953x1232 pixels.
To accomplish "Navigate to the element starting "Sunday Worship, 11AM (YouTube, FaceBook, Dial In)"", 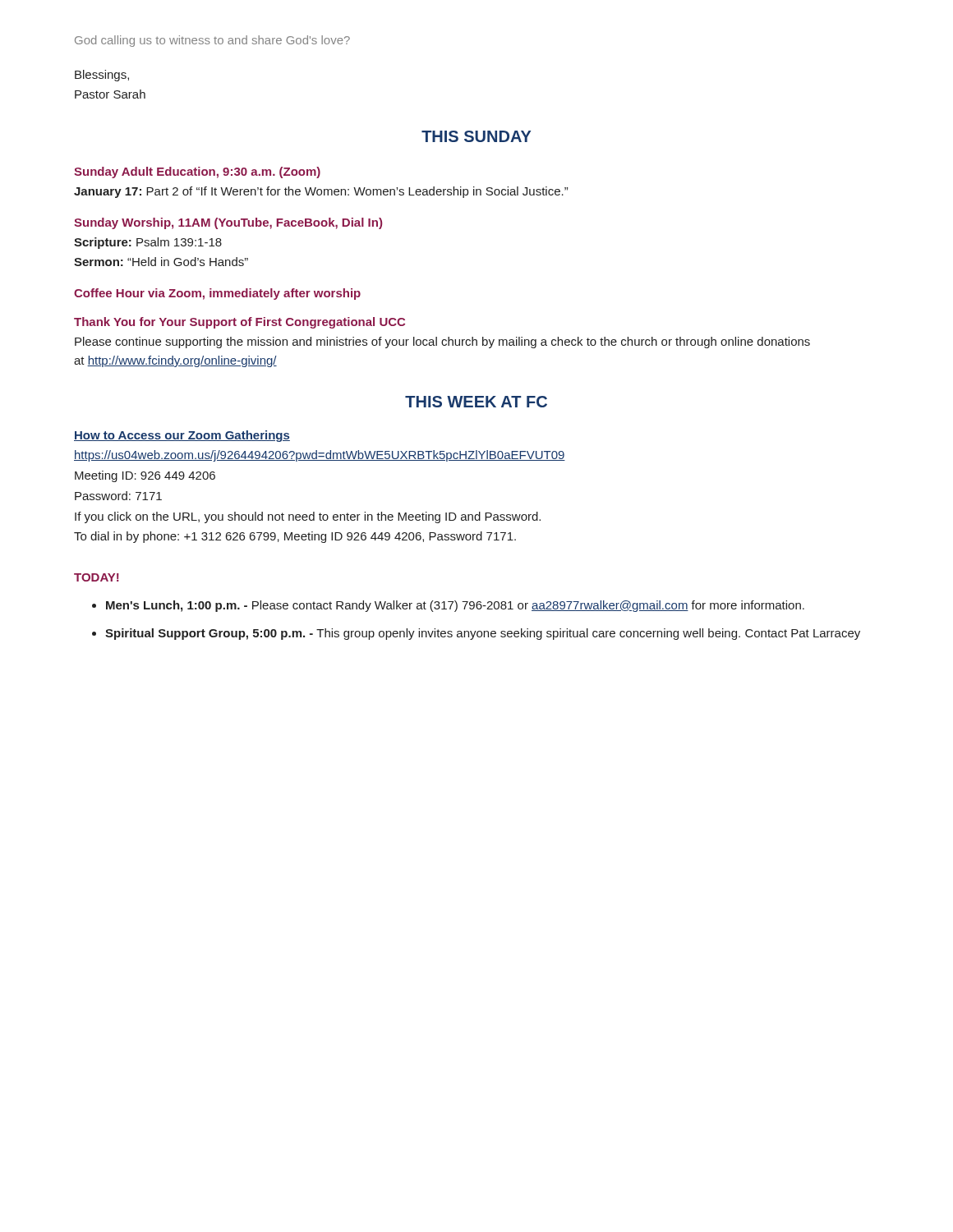I will click(x=228, y=222).
